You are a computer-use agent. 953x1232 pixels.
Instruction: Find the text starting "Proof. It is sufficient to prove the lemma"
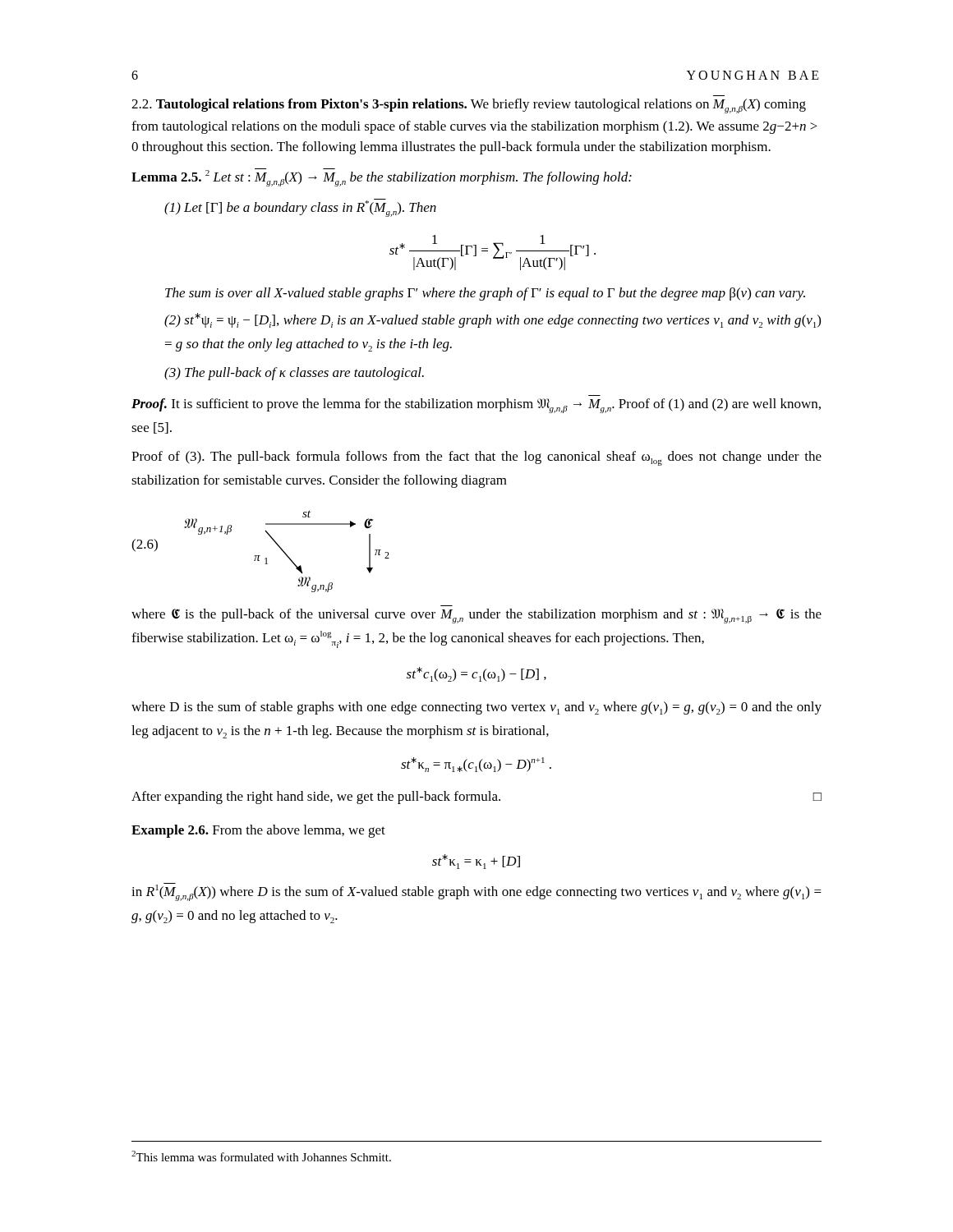point(476,415)
